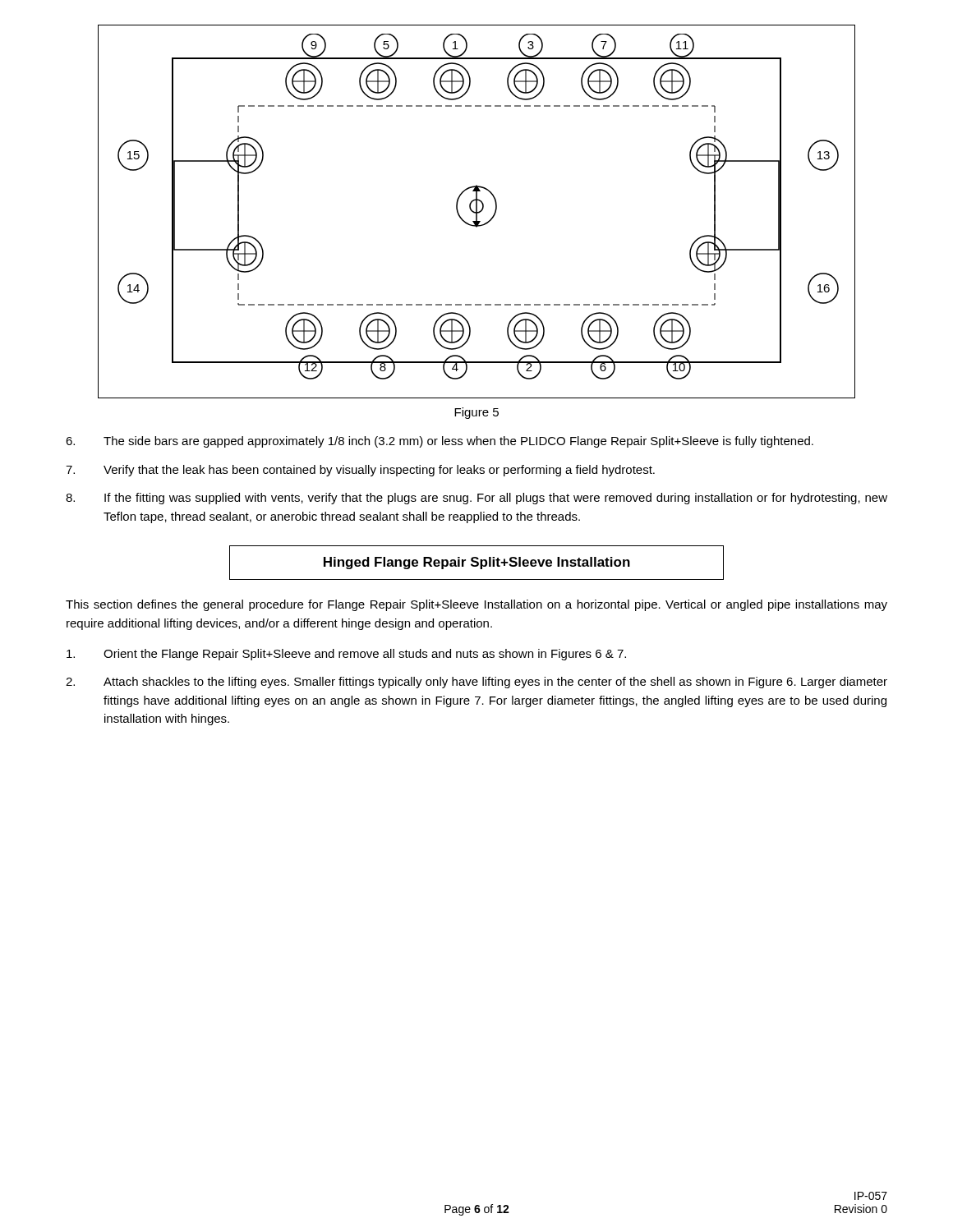Image resolution: width=953 pixels, height=1232 pixels.
Task: Select the text block with the text "This section defines"
Action: tap(476, 614)
